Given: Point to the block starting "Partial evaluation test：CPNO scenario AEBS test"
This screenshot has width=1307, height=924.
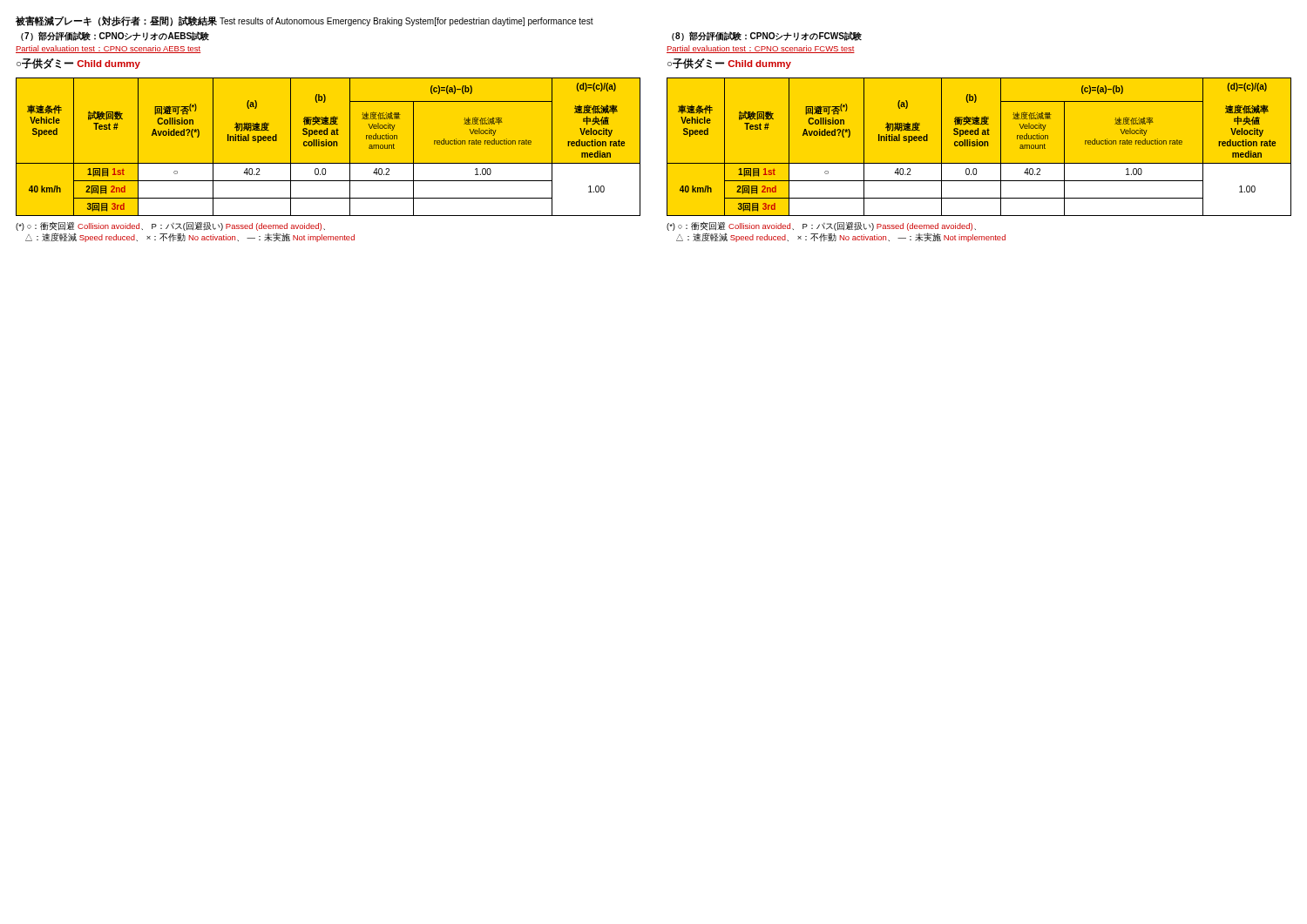Looking at the screenshot, I should 108,48.
